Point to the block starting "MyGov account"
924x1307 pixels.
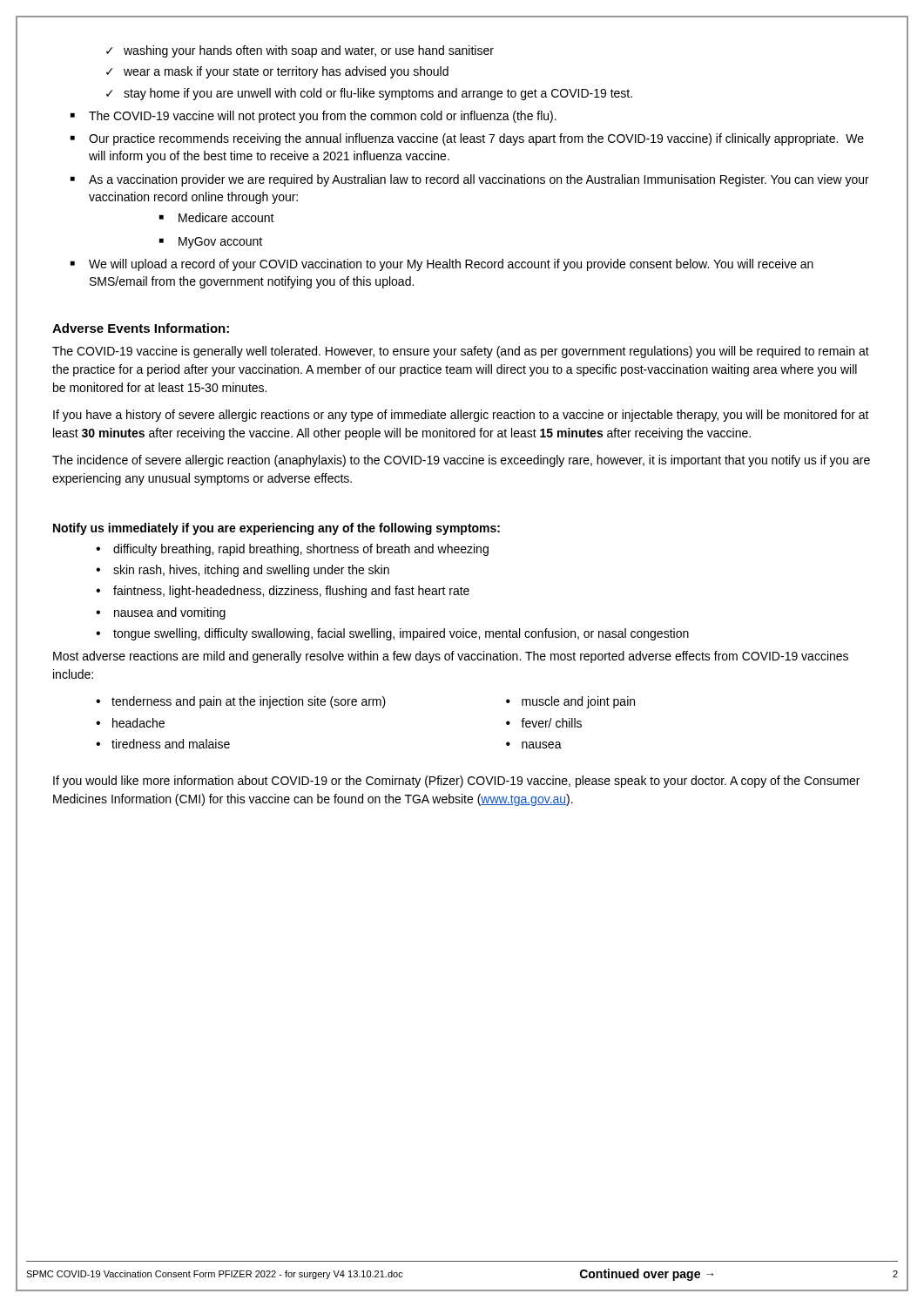pyautogui.click(x=220, y=241)
